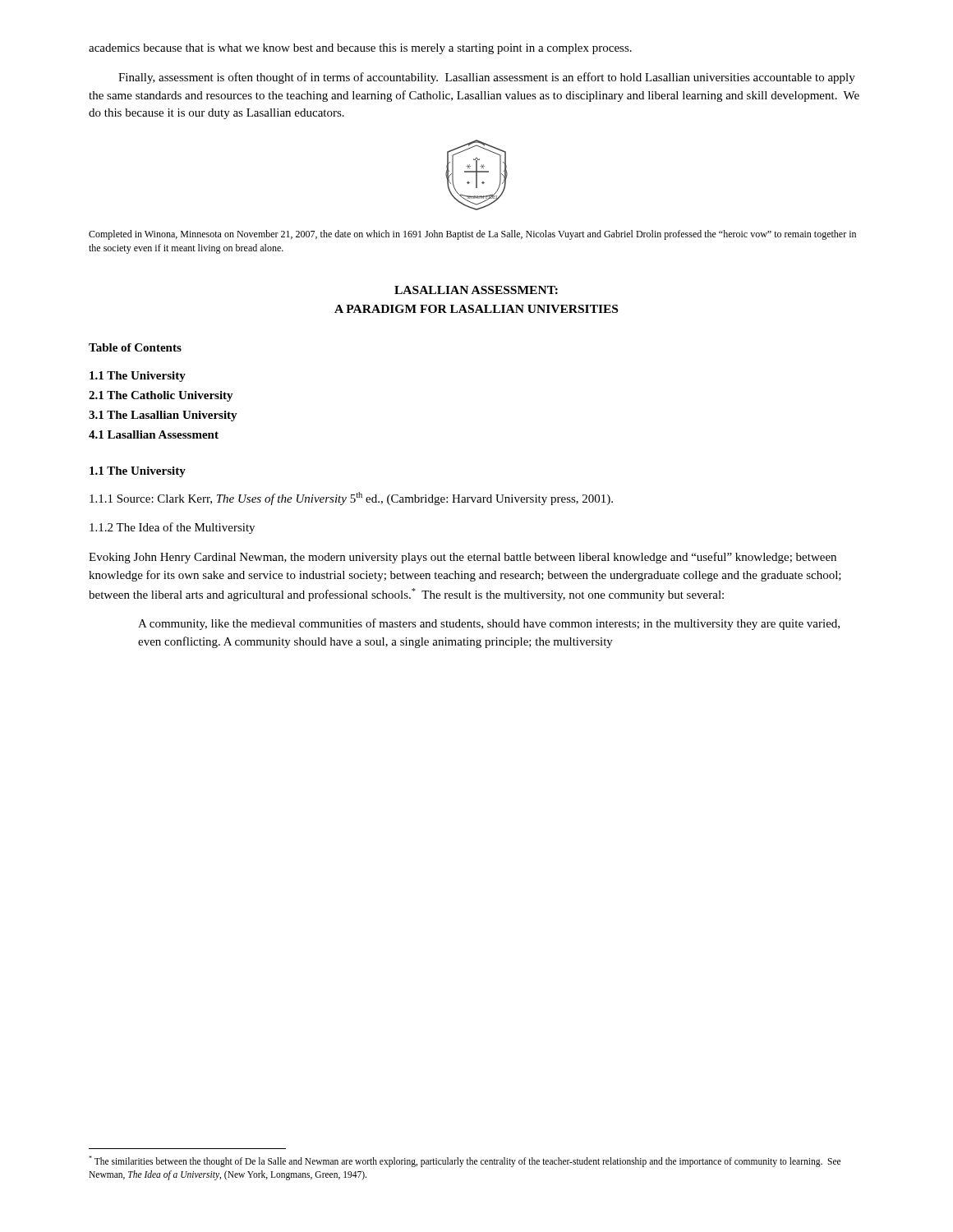Image resolution: width=953 pixels, height=1232 pixels.
Task: Locate the caption that opens with "Completed in Winona, Minnesota on"
Action: 476,241
